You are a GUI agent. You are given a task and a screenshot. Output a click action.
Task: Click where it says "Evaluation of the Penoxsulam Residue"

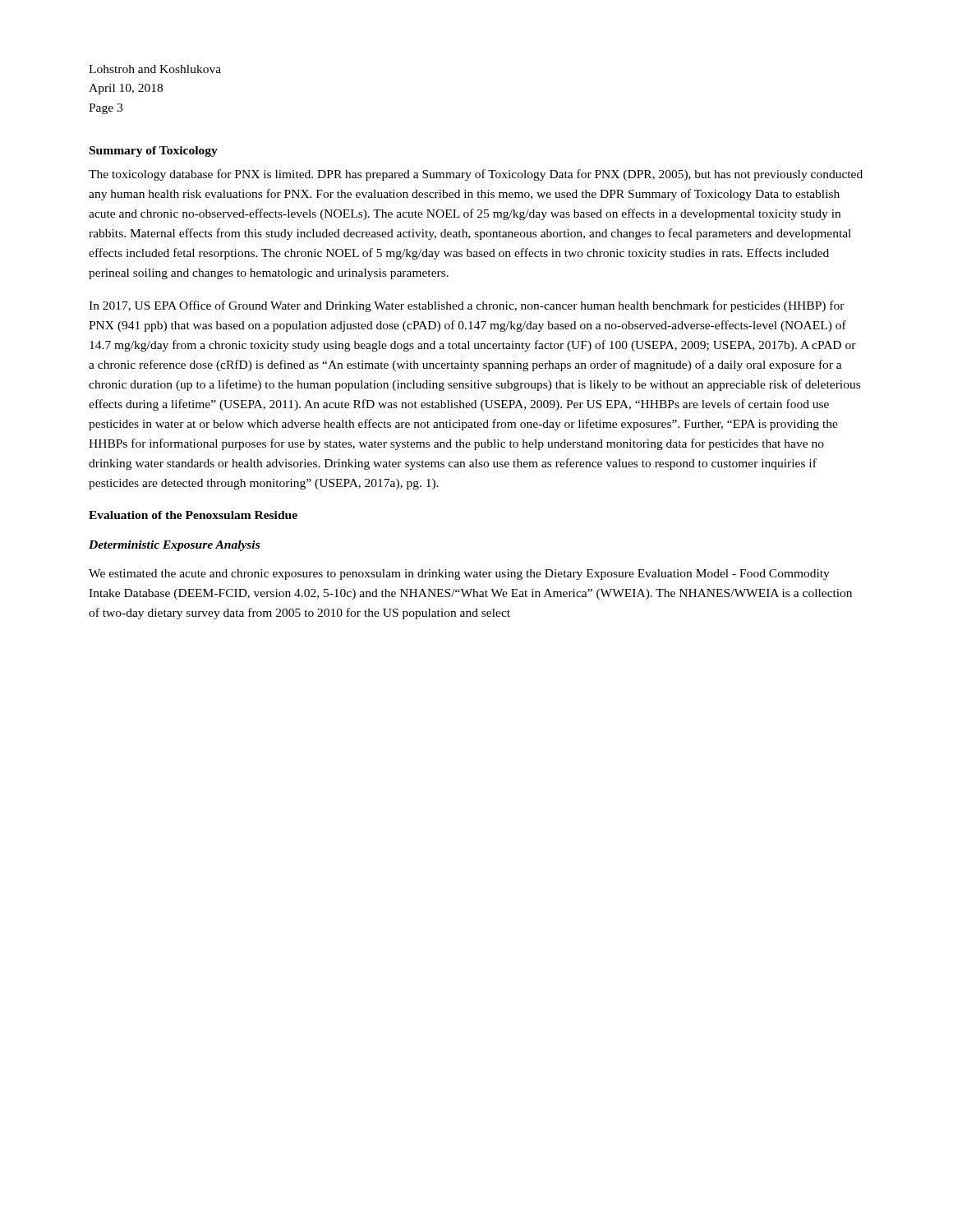pyautogui.click(x=193, y=515)
